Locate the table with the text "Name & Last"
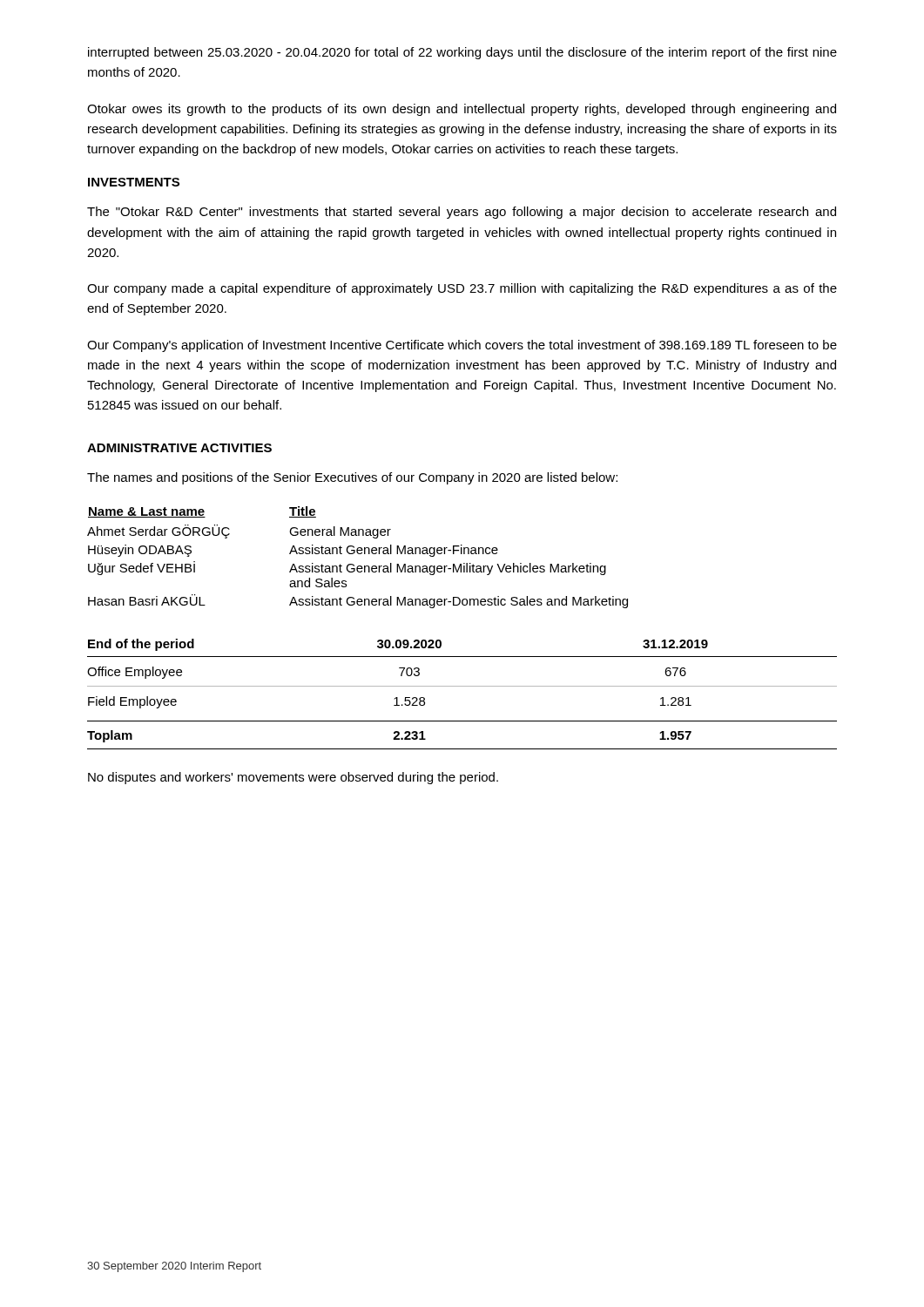 462,556
